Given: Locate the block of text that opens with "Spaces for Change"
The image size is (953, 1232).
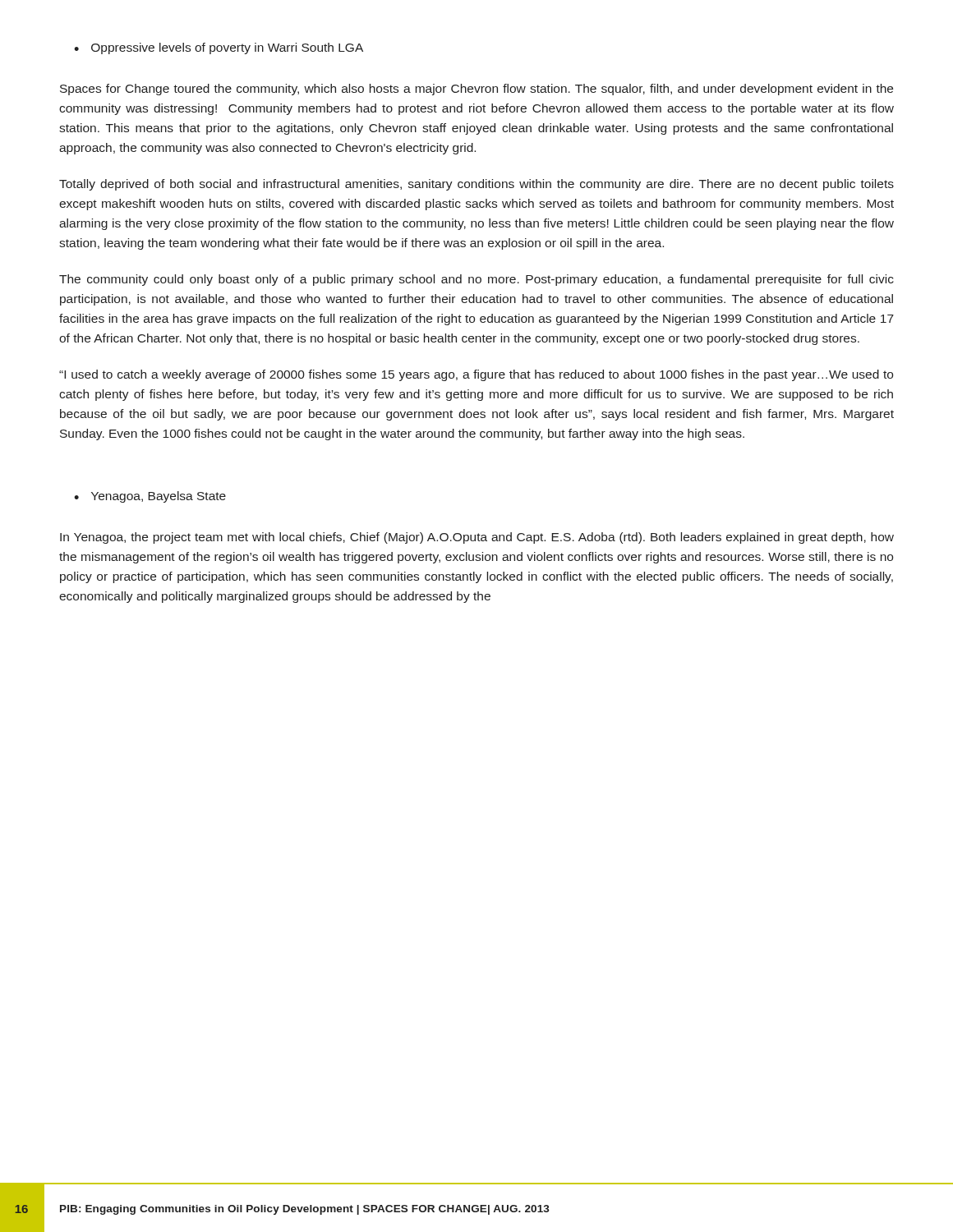Looking at the screenshot, I should (476, 118).
